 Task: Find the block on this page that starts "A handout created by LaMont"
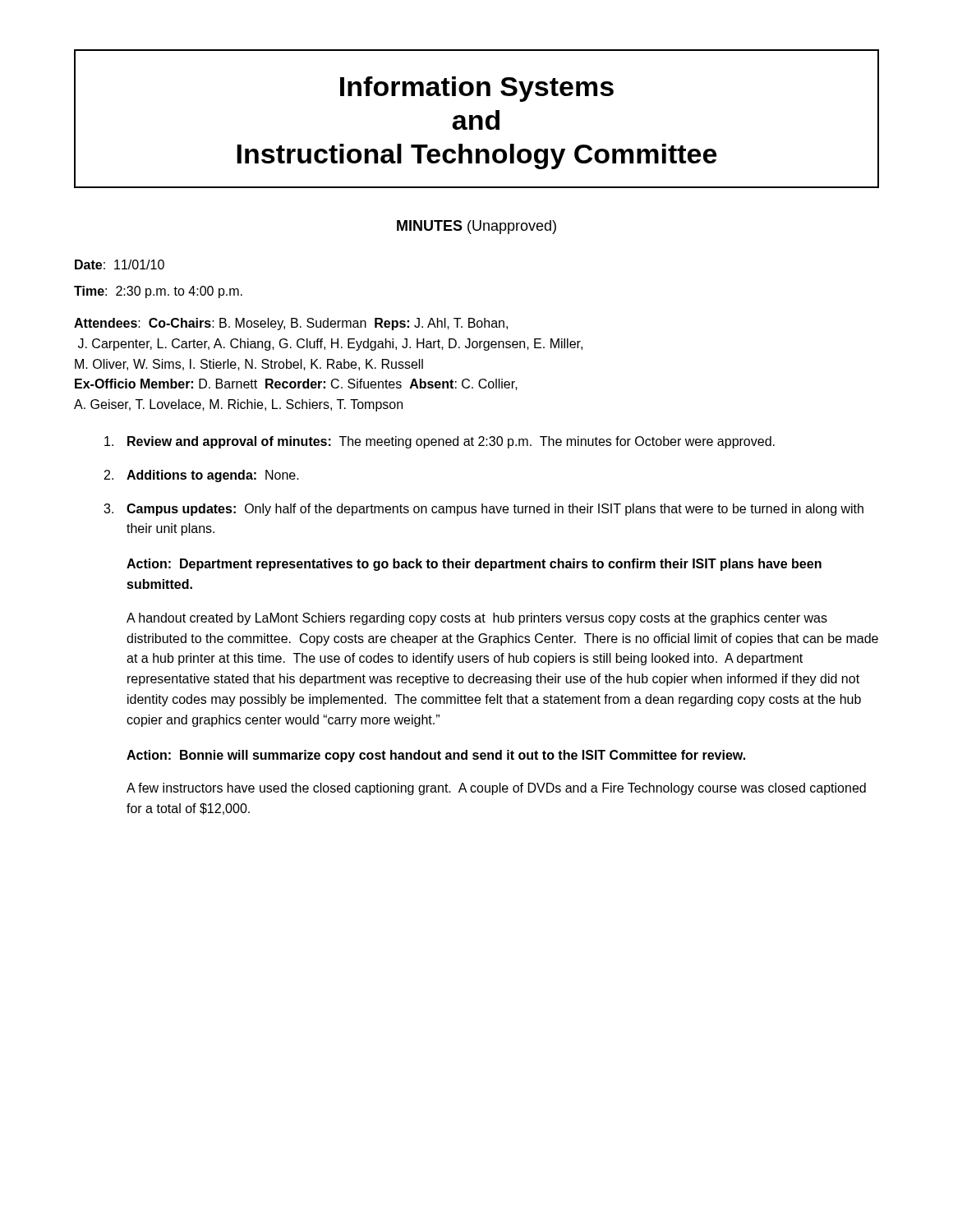coord(503,669)
